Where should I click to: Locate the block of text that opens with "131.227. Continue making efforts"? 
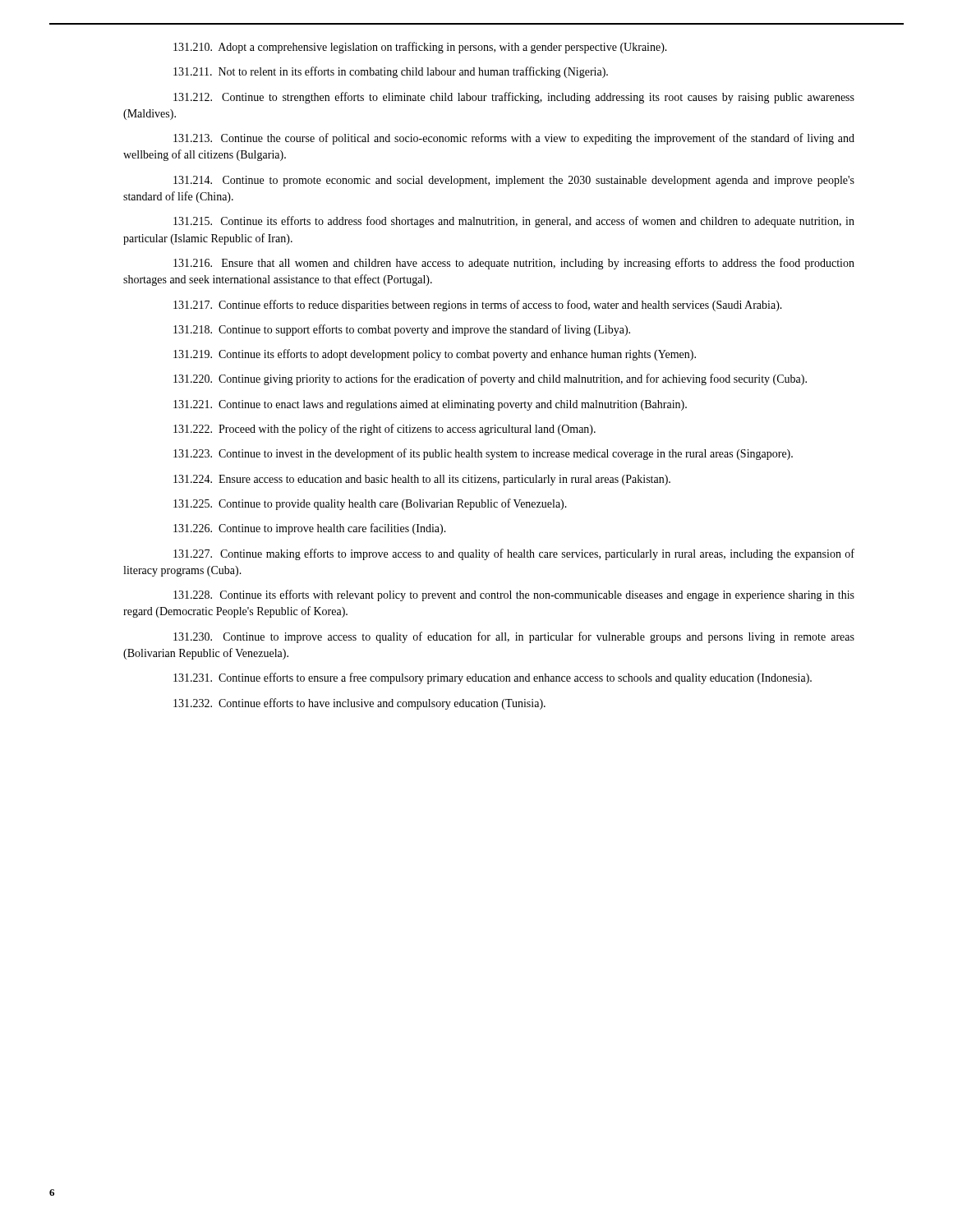click(489, 562)
